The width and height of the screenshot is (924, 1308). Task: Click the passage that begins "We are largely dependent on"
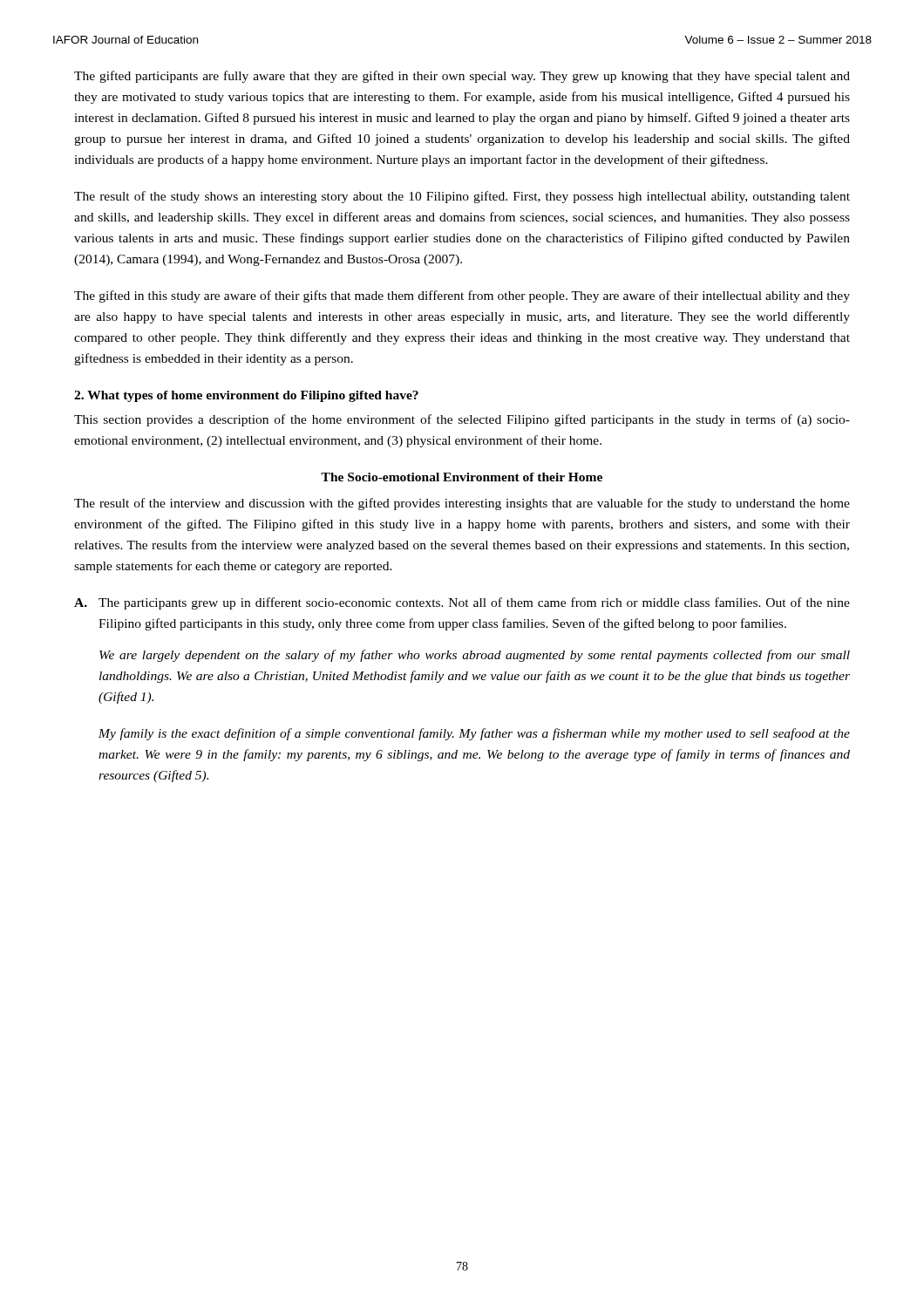(474, 676)
